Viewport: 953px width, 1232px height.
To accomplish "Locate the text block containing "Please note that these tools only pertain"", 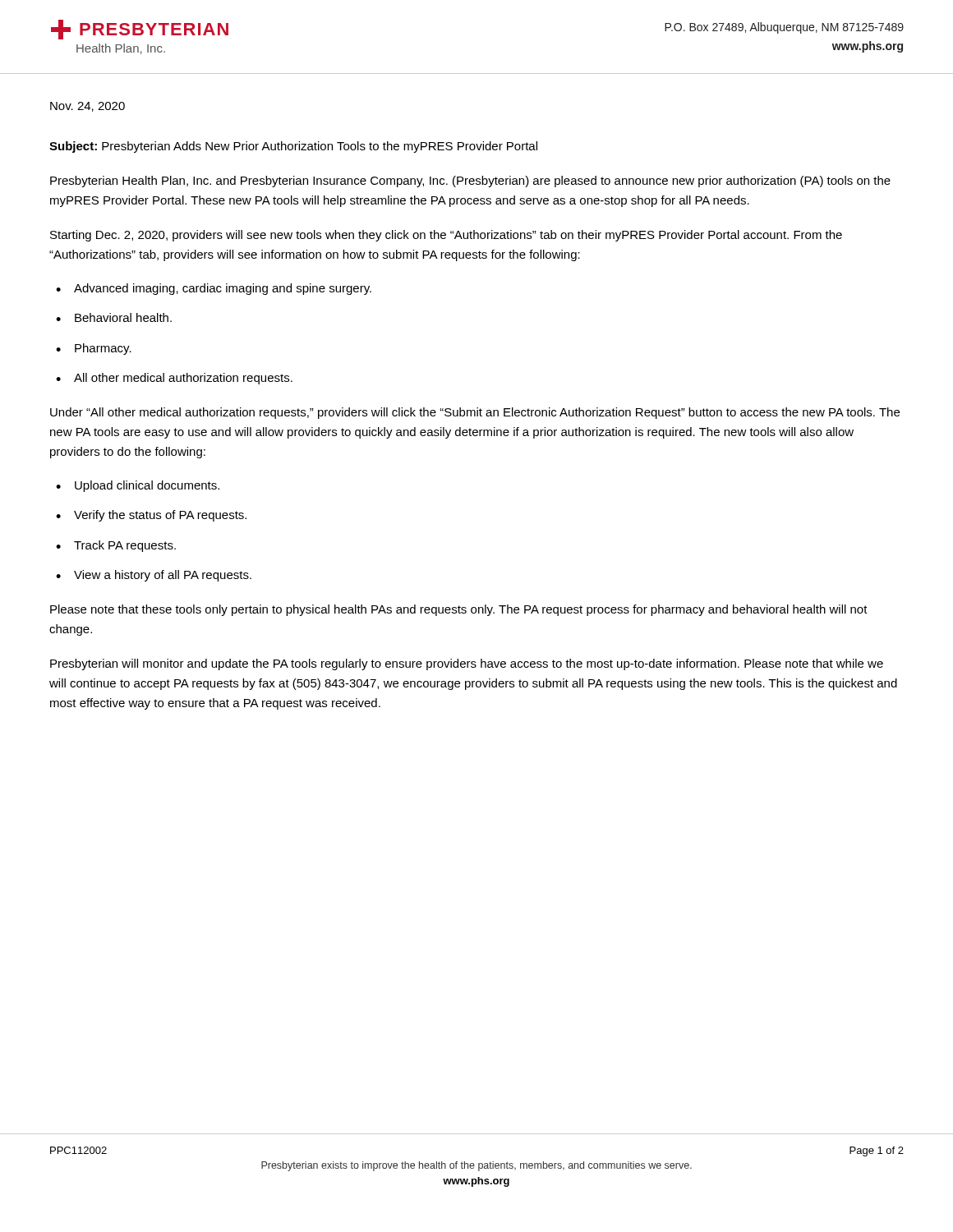I will tap(458, 618).
